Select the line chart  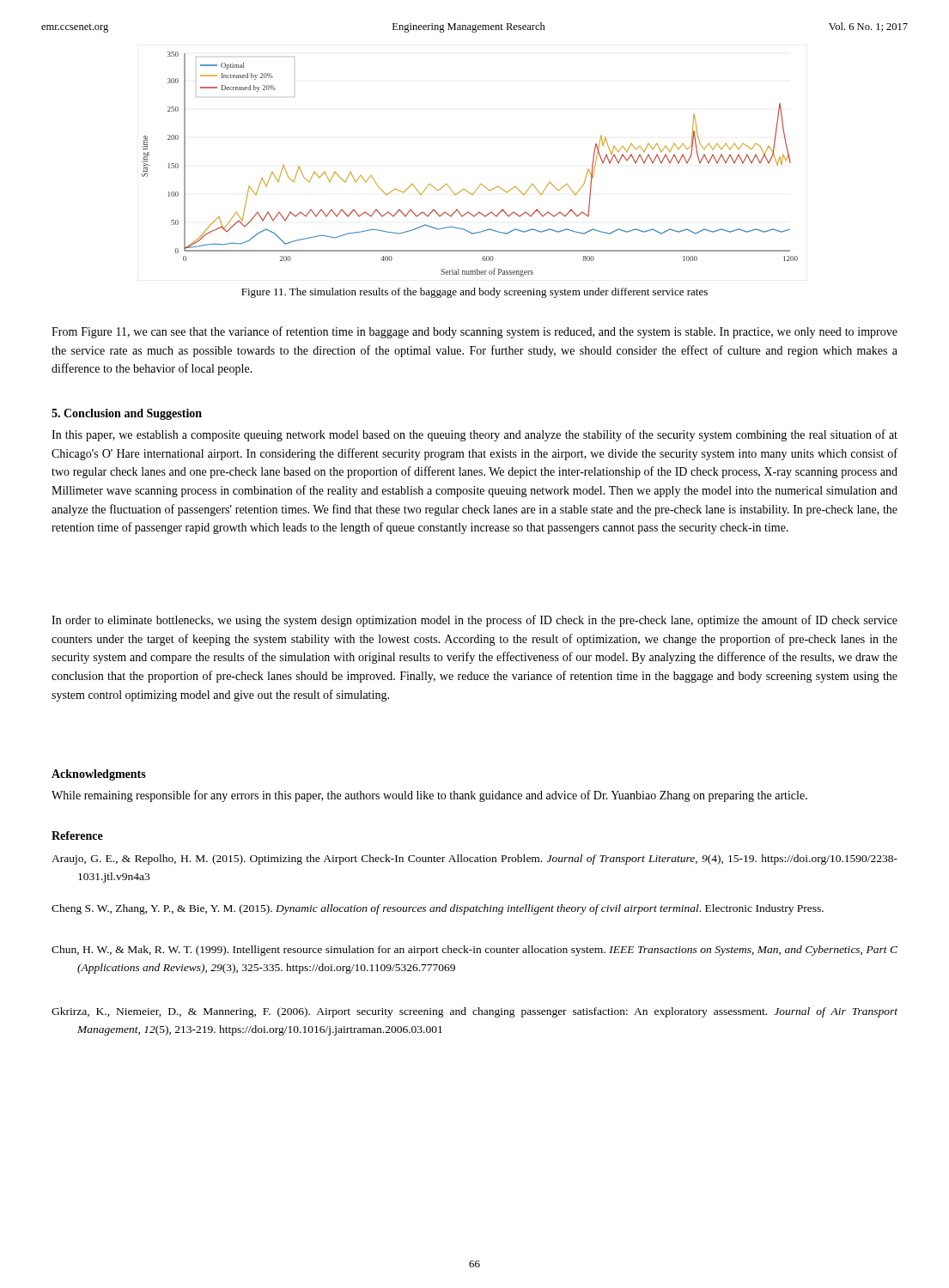pos(472,163)
